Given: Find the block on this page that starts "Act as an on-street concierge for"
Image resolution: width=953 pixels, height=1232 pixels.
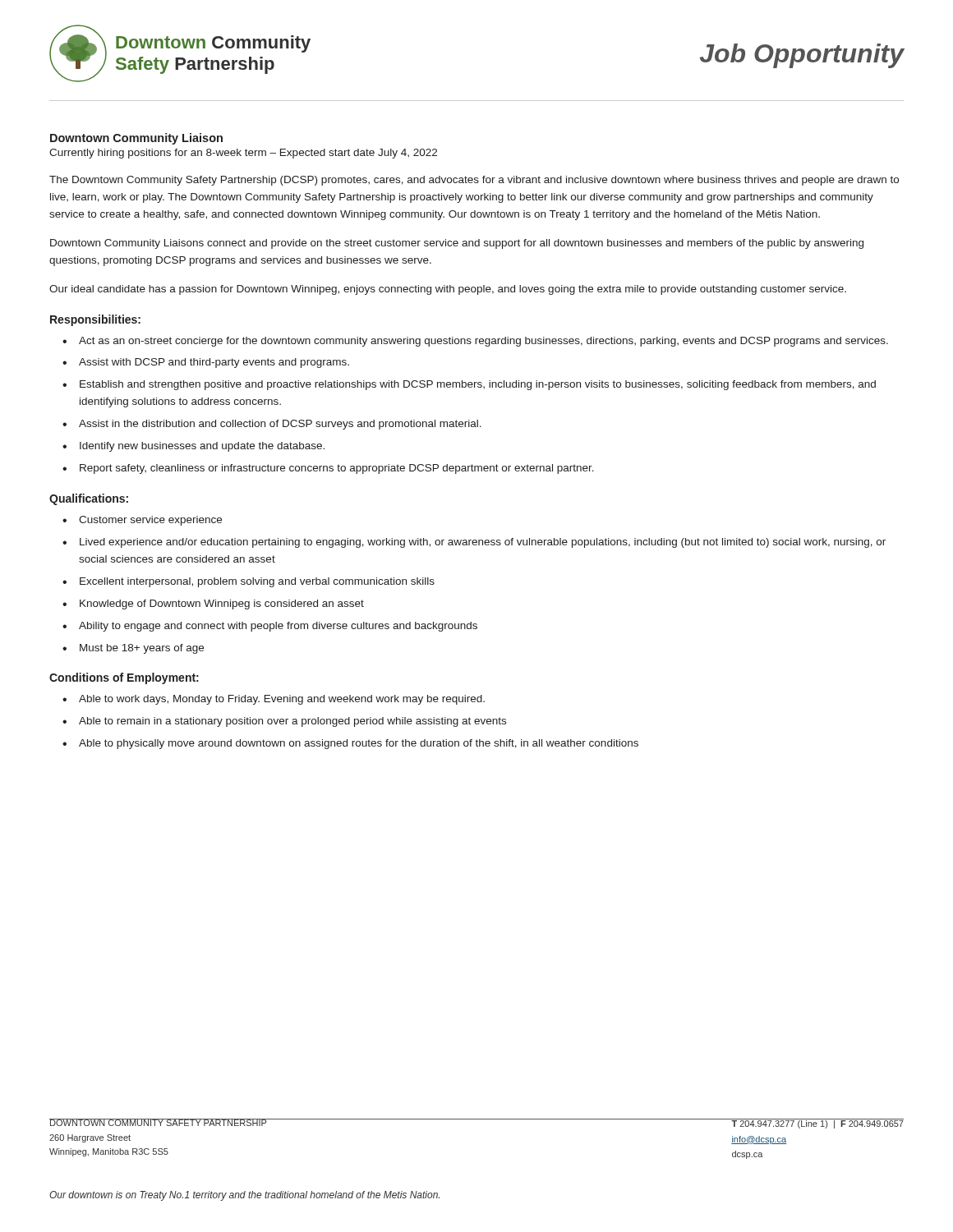Looking at the screenshot, I should [484, 340].
